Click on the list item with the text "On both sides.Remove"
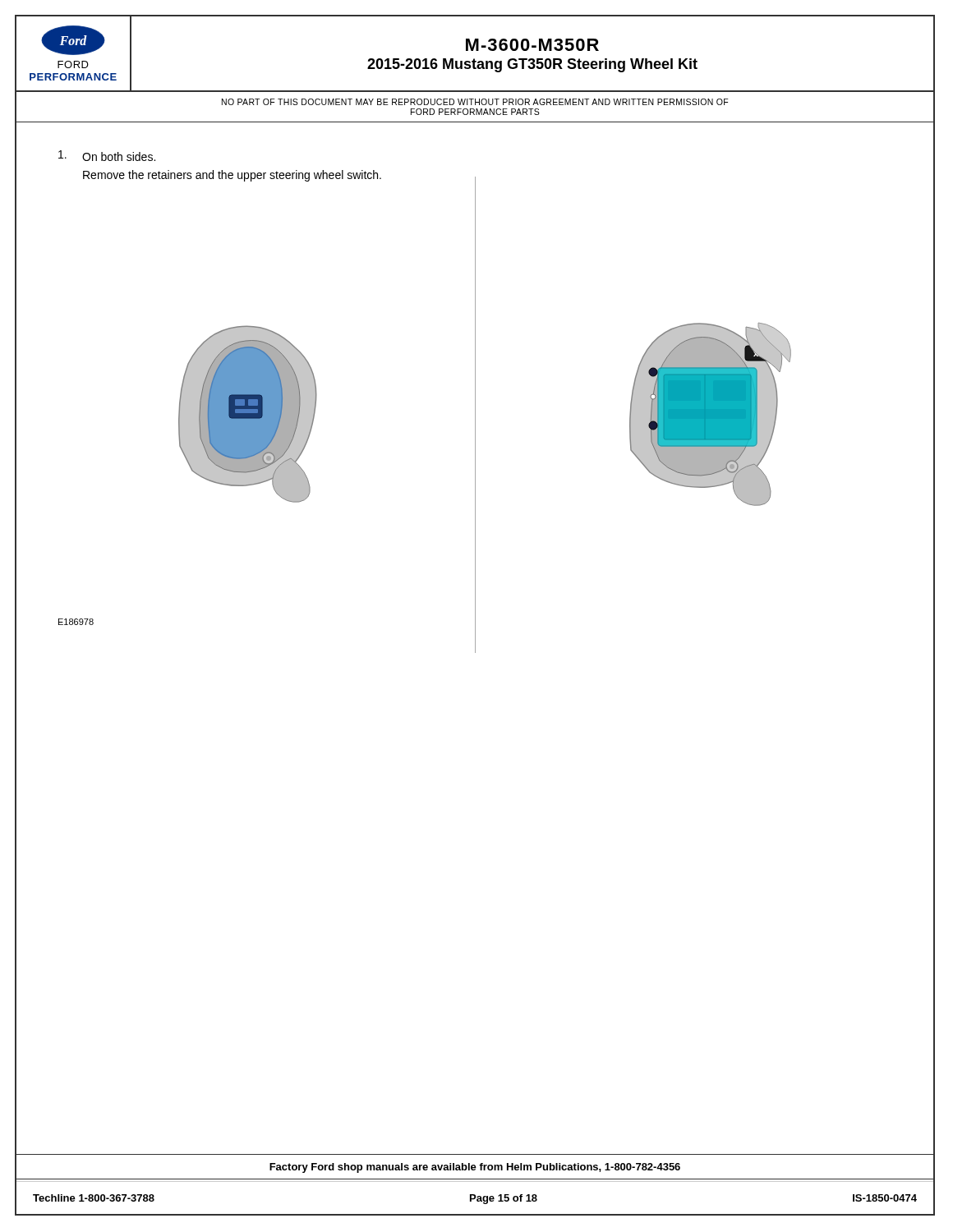This screenshot has width=953, height=1232. click(x=220, y=166)
